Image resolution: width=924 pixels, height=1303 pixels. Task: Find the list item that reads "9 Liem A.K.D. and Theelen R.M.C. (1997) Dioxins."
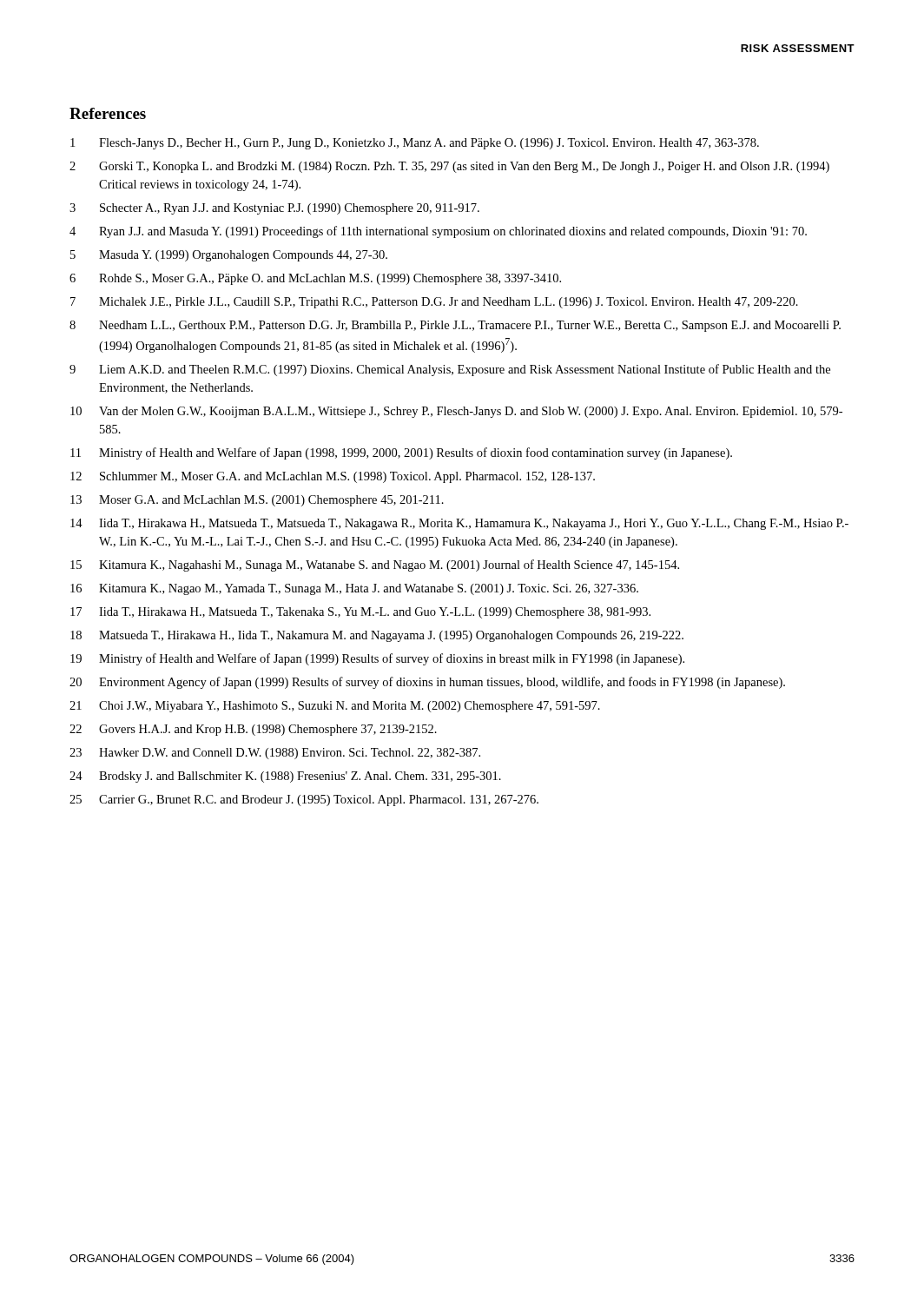pyautogui.click(x=462, y=379)
